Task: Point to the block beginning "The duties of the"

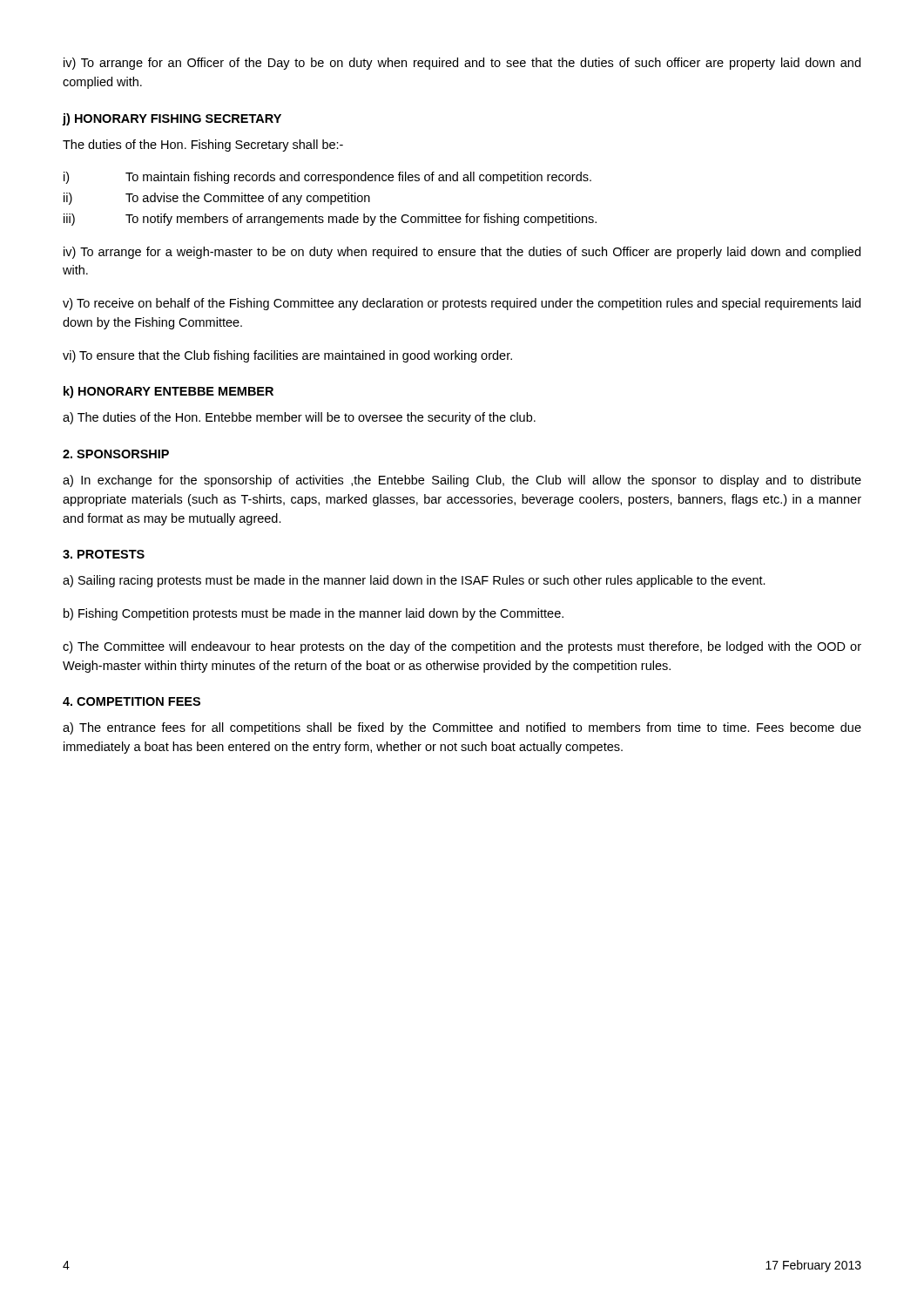Action: (x=203, y=144)
